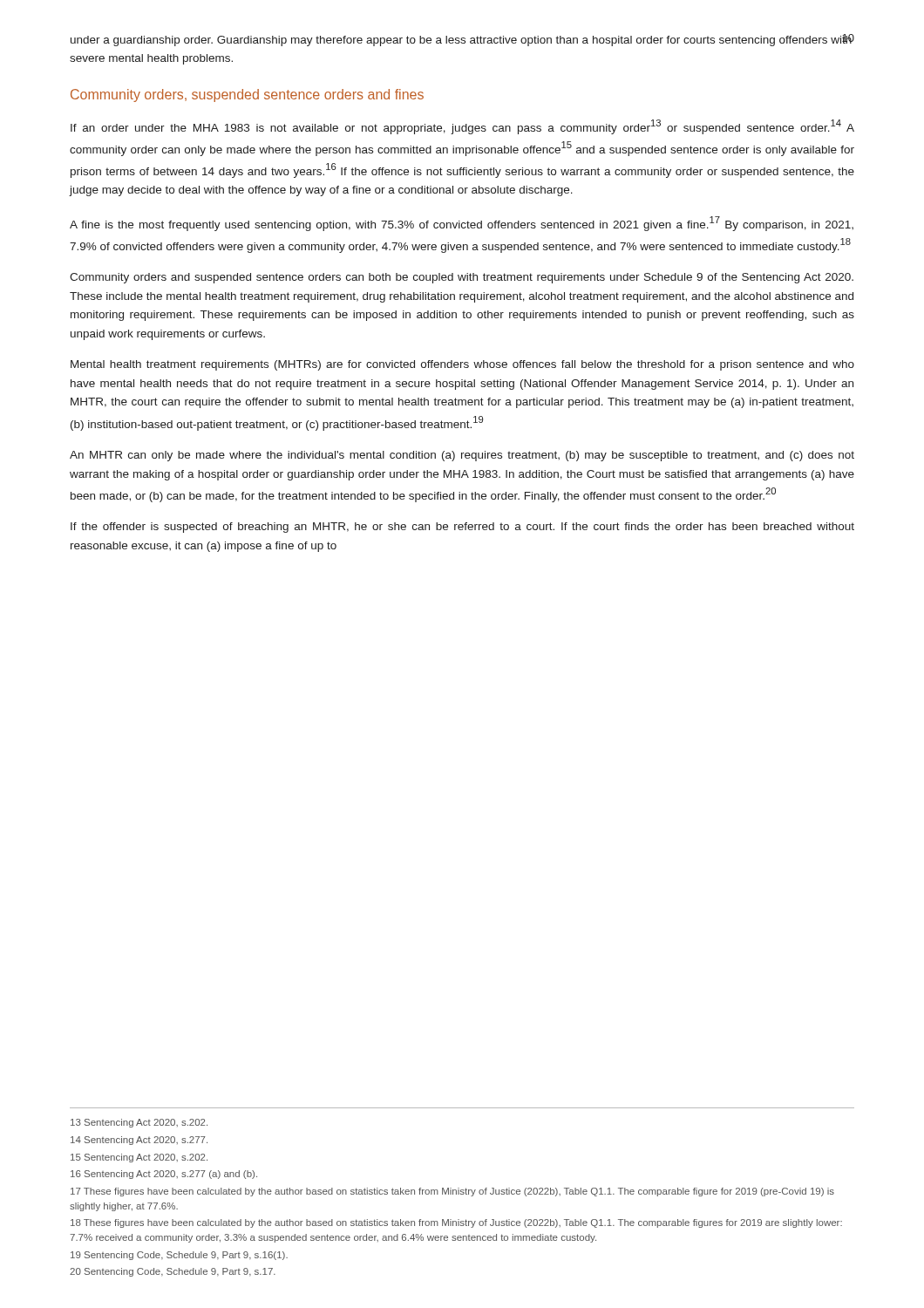Click the passage that begins "A fine is the most frequently used sentencing"
The width and height of the screenshot is (924, 1308).
(462, 233)
